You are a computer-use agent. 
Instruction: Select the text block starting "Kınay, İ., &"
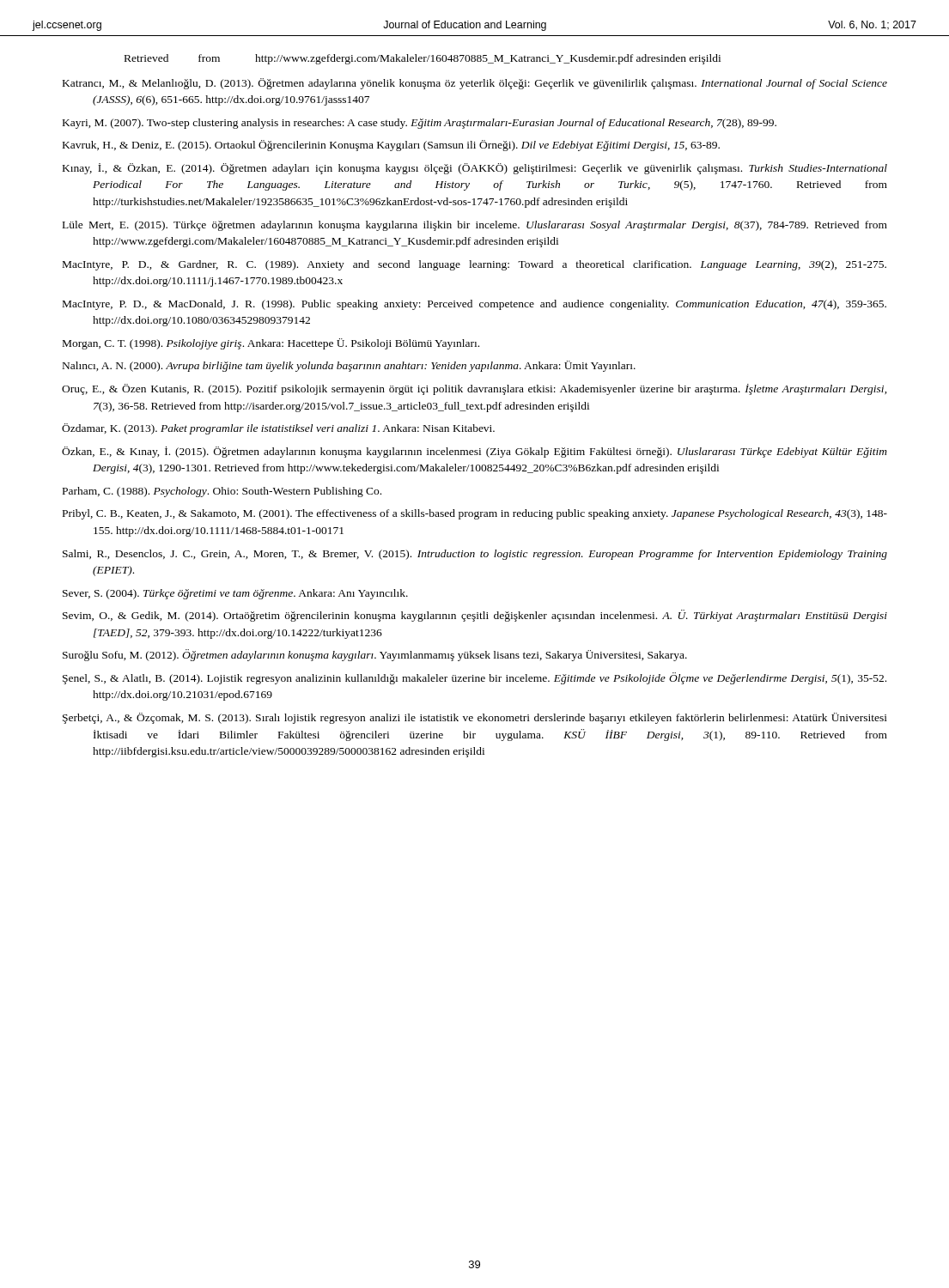(x=474, y=185)
